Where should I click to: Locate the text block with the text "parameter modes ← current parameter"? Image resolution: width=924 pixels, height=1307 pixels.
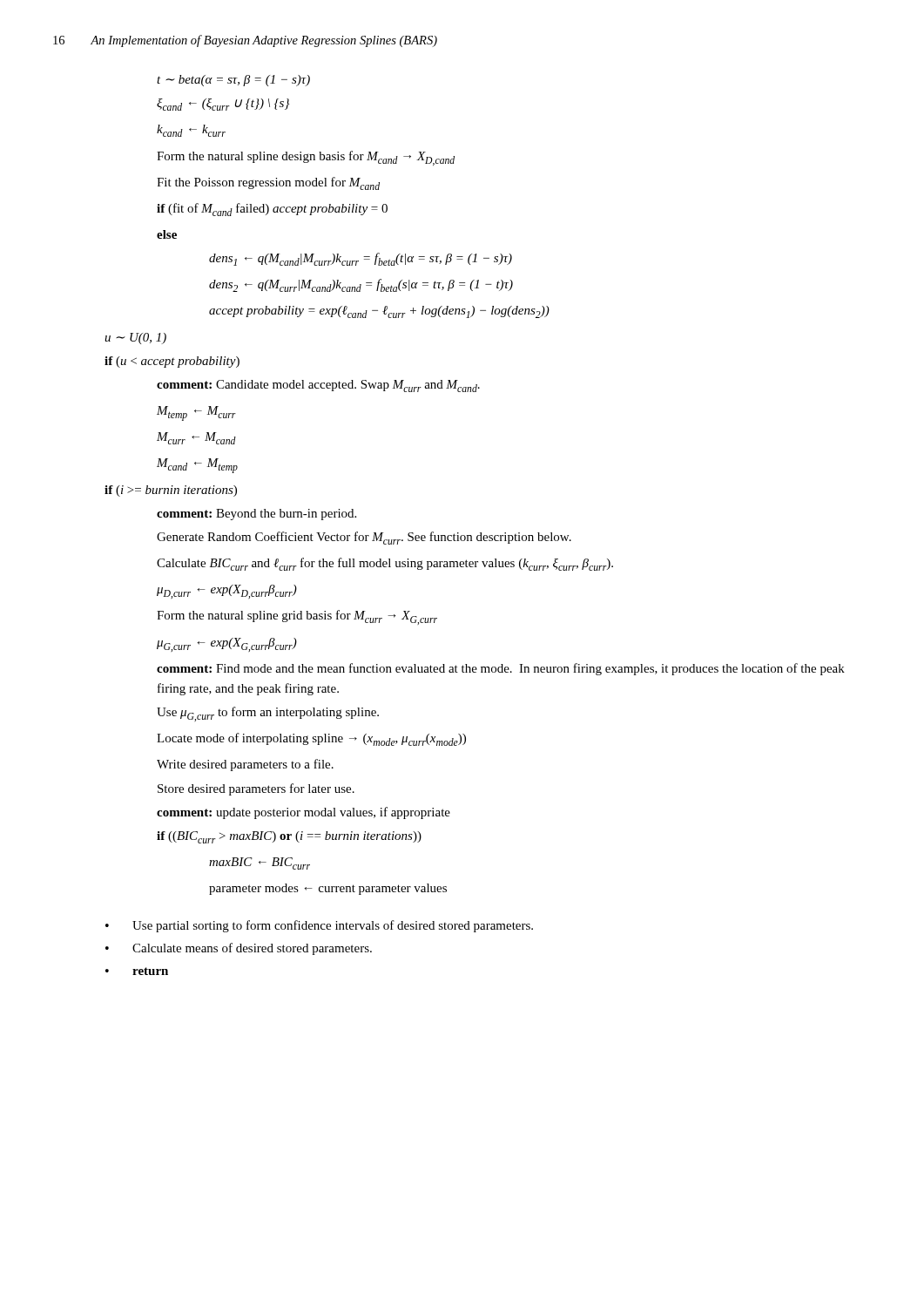328,888
